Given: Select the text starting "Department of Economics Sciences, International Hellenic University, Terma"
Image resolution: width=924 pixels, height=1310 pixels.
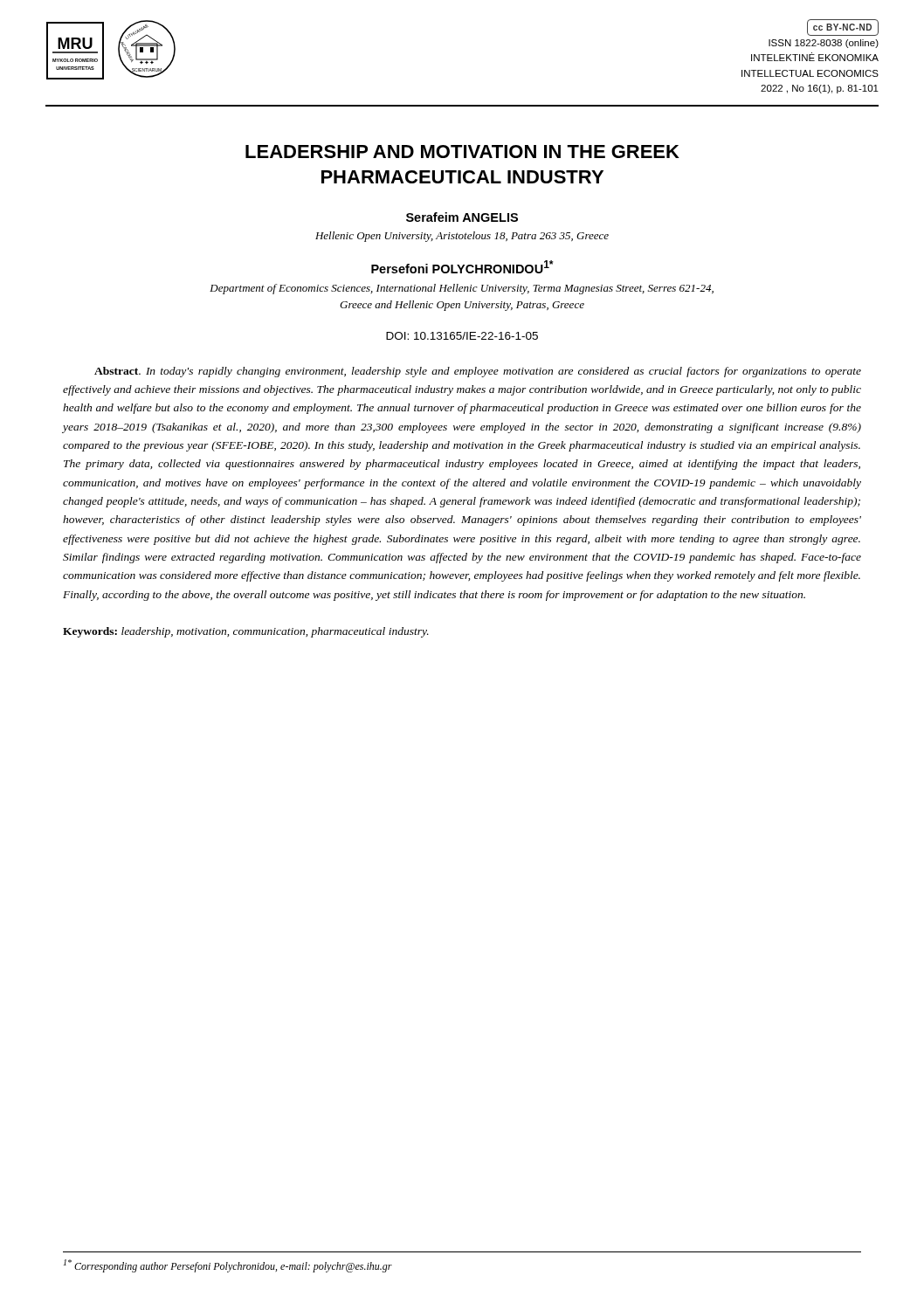Looking at the screenshot, I should 462,296.
